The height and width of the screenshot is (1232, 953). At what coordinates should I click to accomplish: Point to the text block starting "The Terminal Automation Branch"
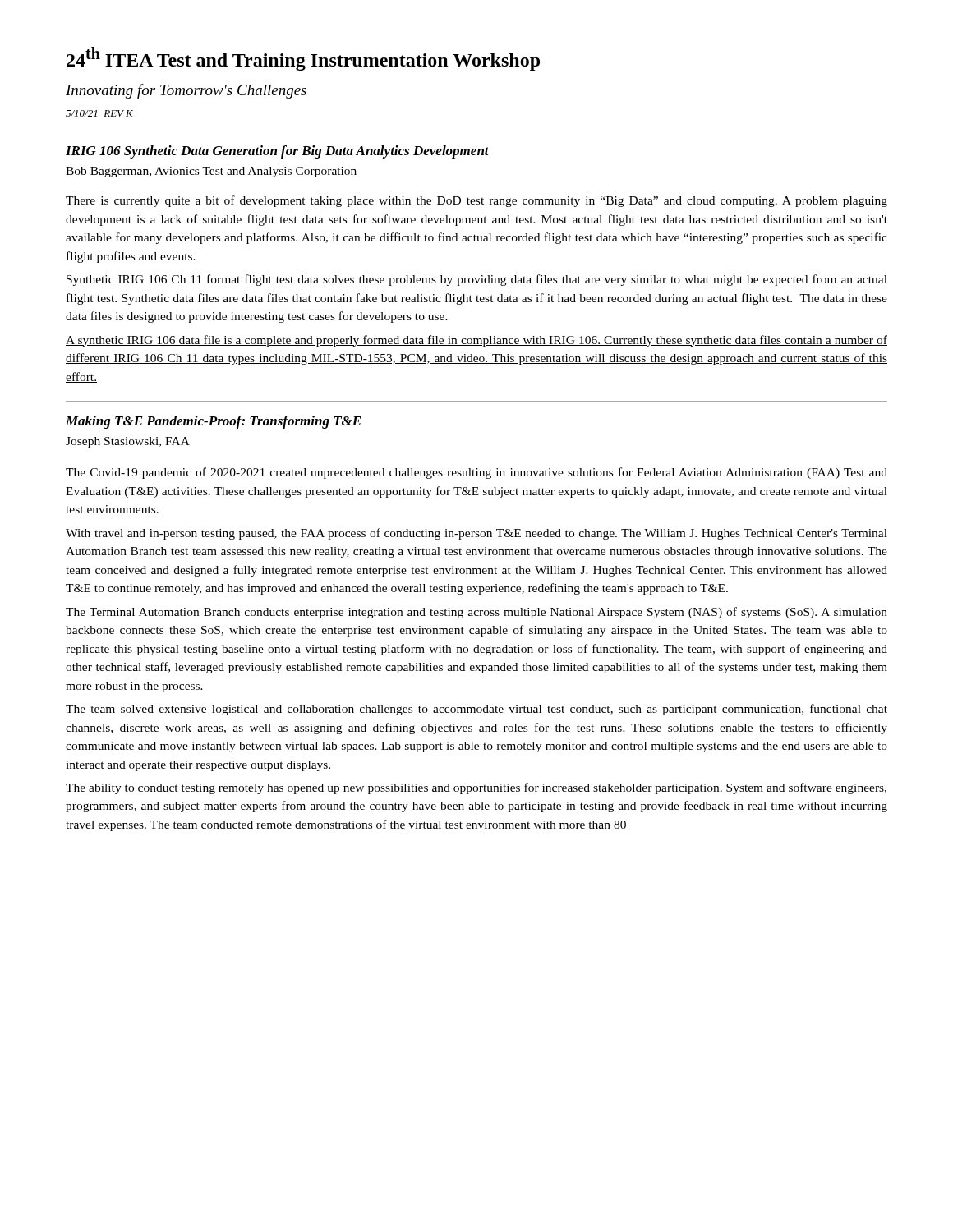pos(476,648)
